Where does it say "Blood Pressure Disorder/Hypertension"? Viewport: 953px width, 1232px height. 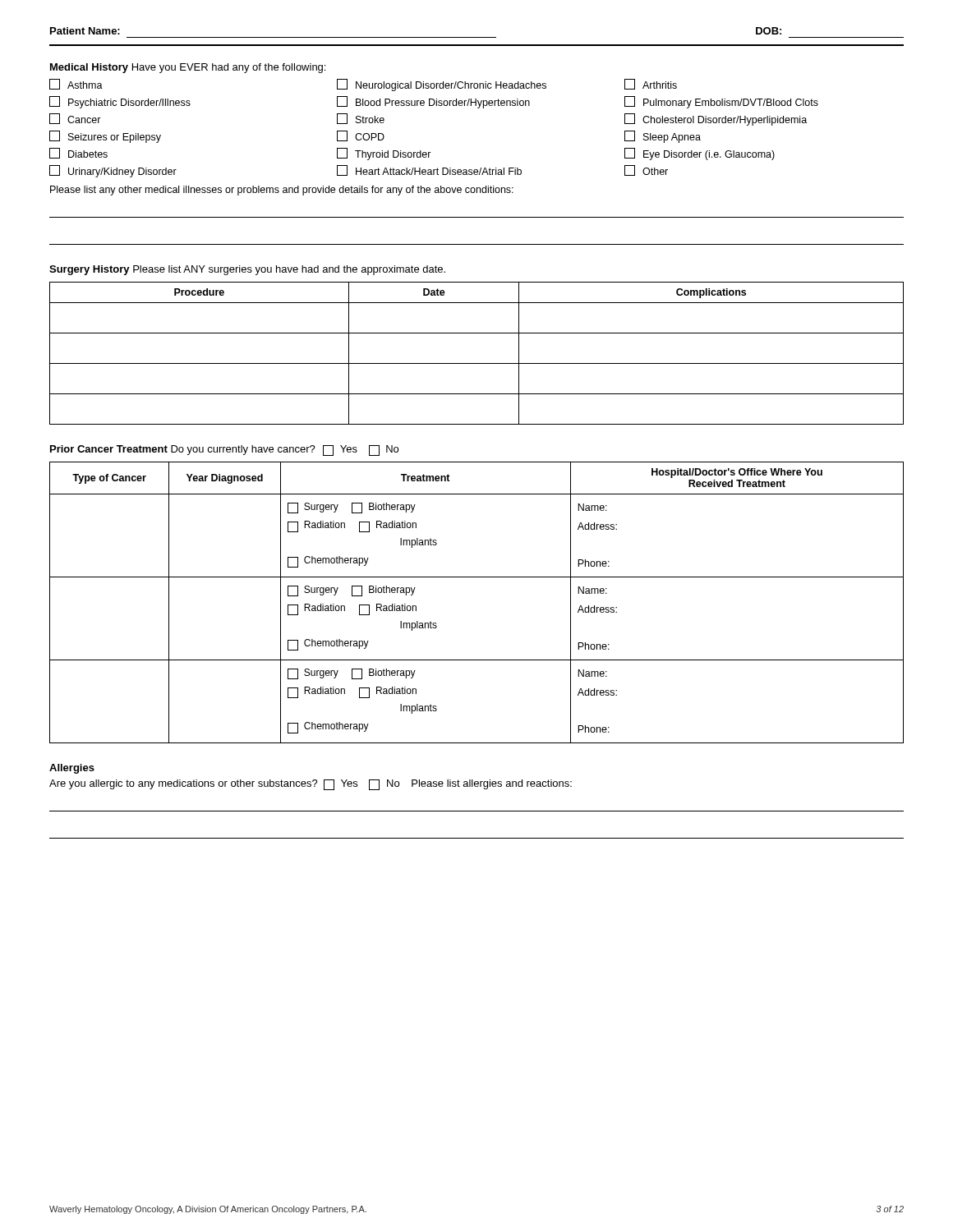[x=433, y=102]
